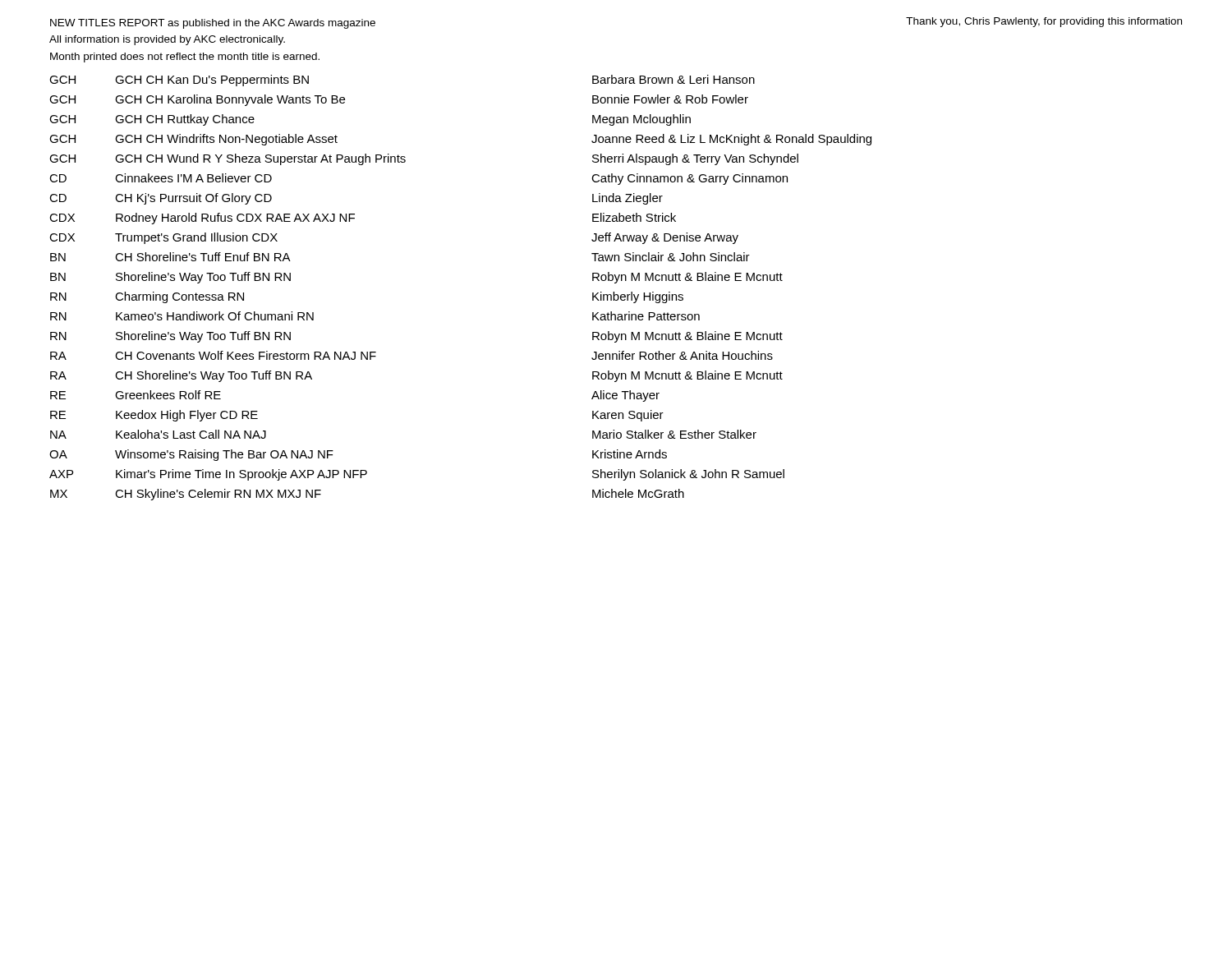Click on the list item with the text "GCH GCH CH Ruttkay Chance Megan Mcloughlin"

coord(616,119)
